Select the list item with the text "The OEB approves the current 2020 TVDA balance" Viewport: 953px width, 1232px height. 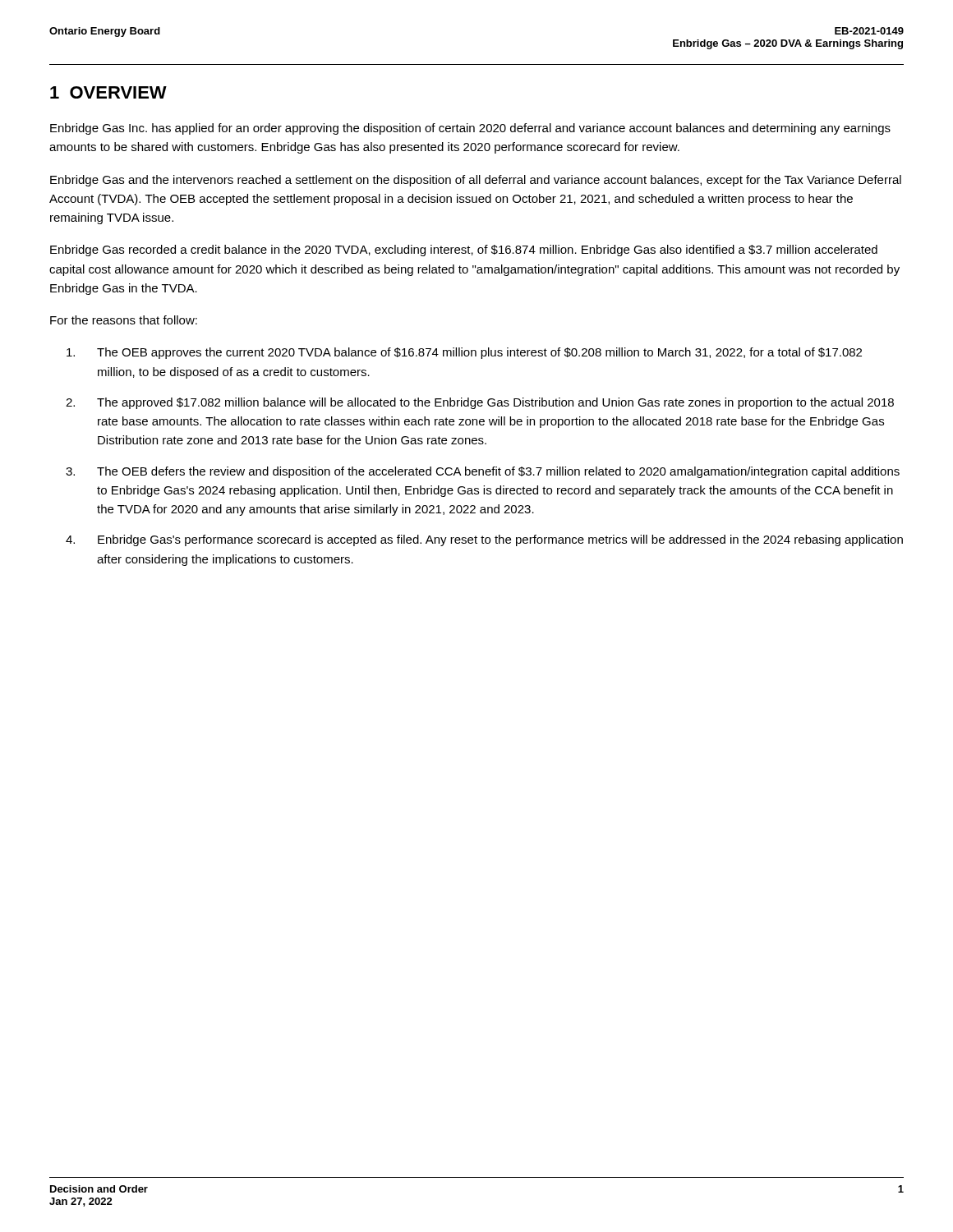click(485, 362)
